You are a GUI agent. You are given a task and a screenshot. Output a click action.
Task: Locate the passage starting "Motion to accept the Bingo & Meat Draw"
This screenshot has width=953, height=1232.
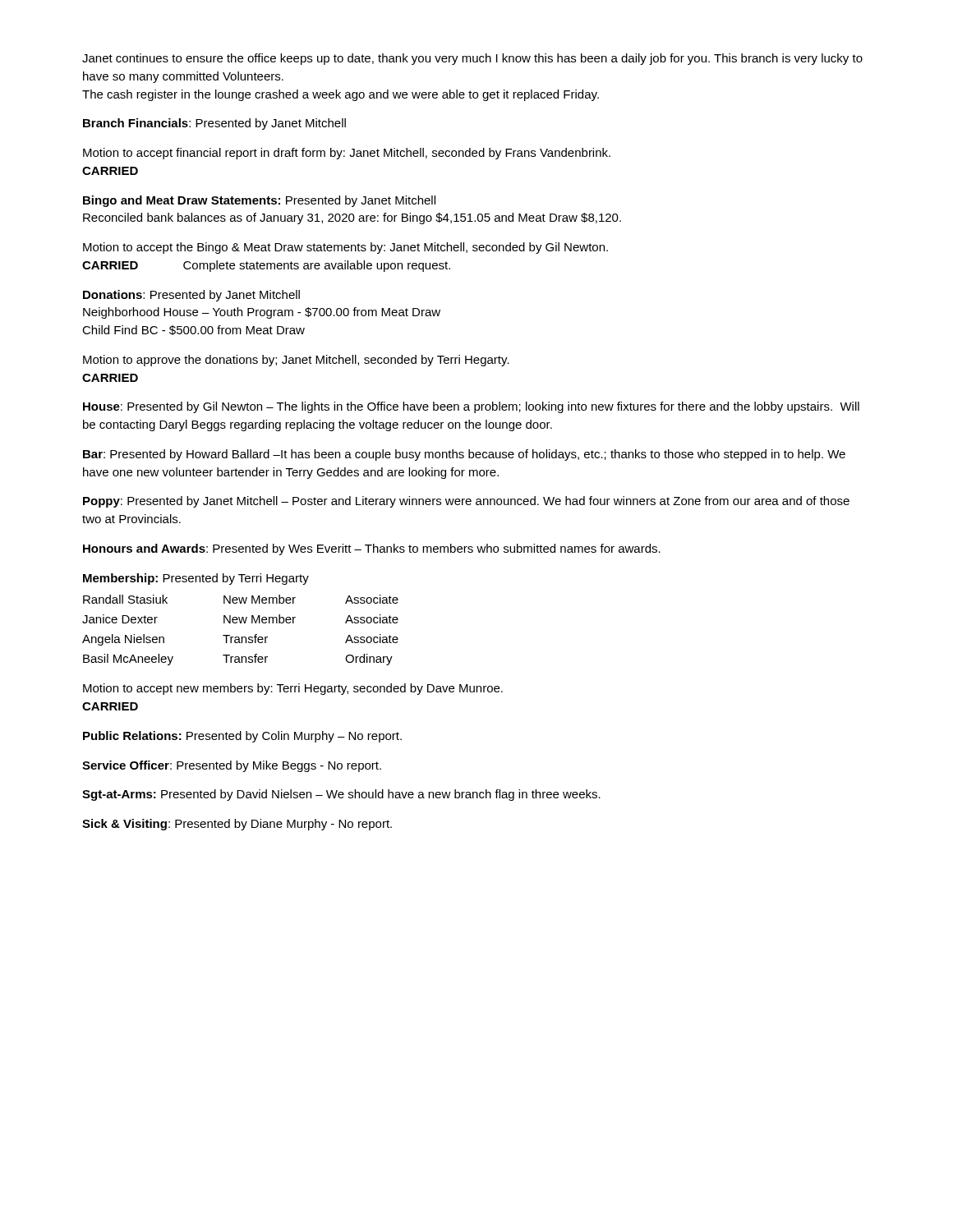tap(346, 256)
